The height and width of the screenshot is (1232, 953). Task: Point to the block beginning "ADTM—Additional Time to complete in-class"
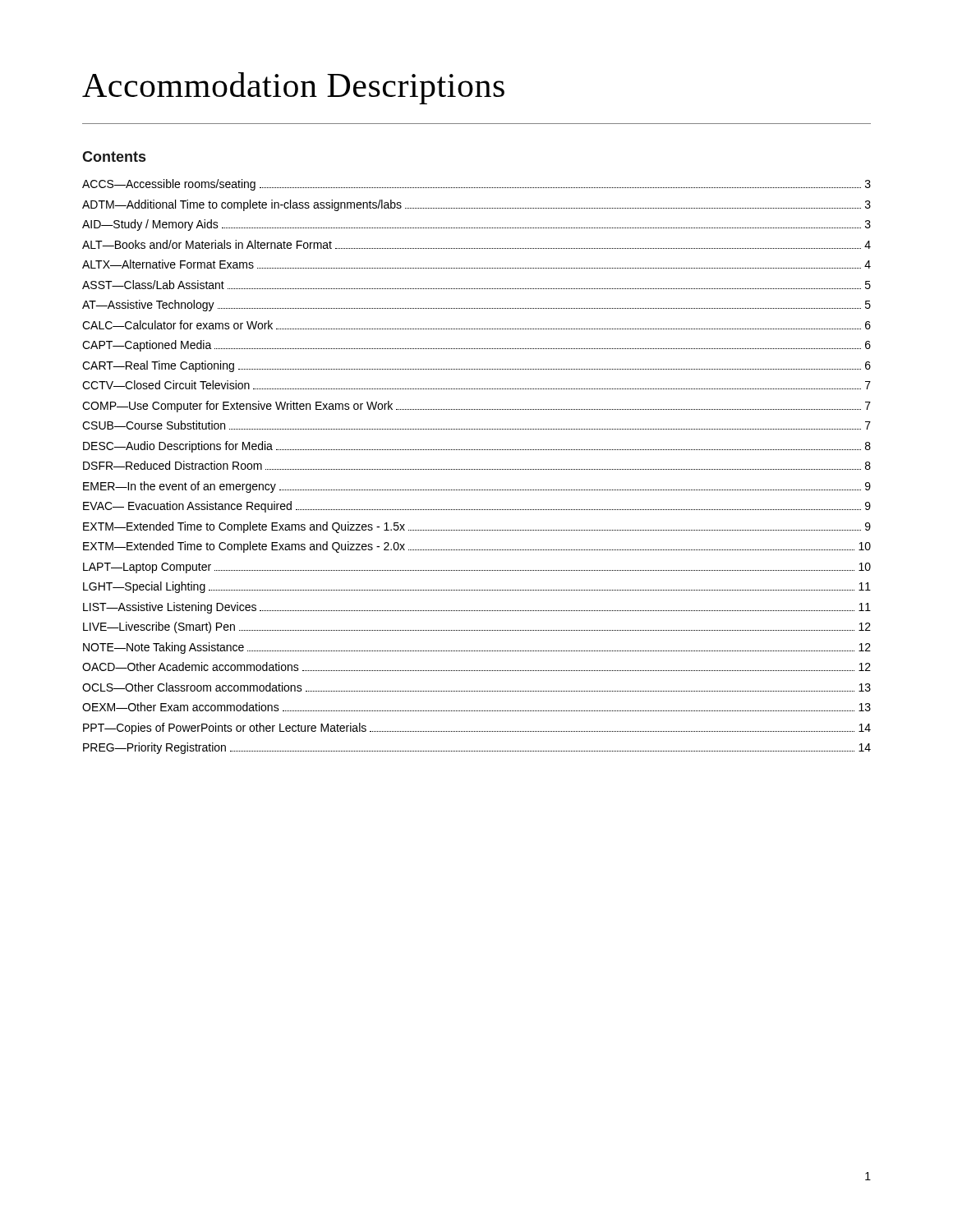pos(476,204)
